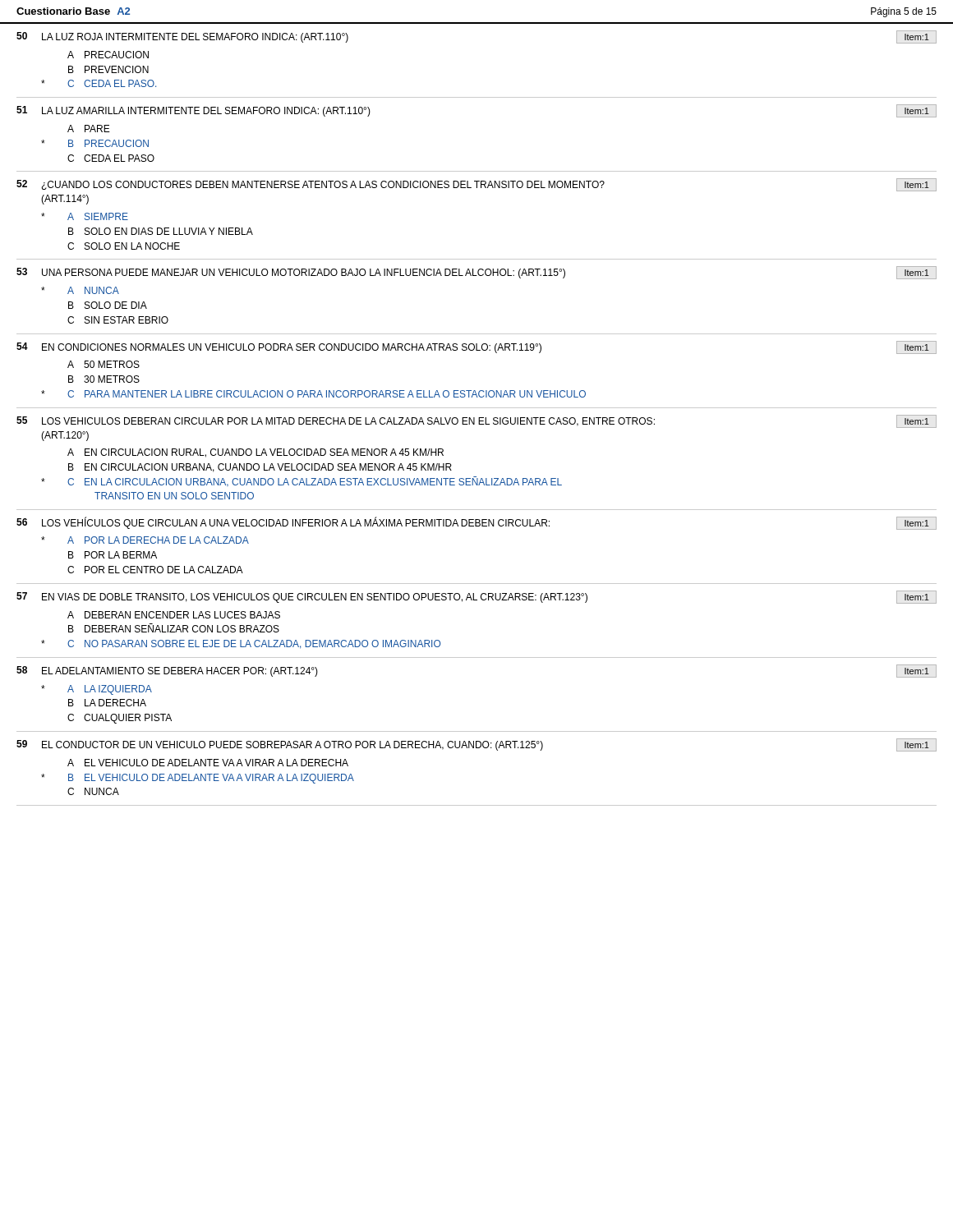The image size is (953, 1232).
Task: Select the list item with the text "50 LA LUZ ROJA INTERMITENTE DEL"
Action: (x=193, y=37)
